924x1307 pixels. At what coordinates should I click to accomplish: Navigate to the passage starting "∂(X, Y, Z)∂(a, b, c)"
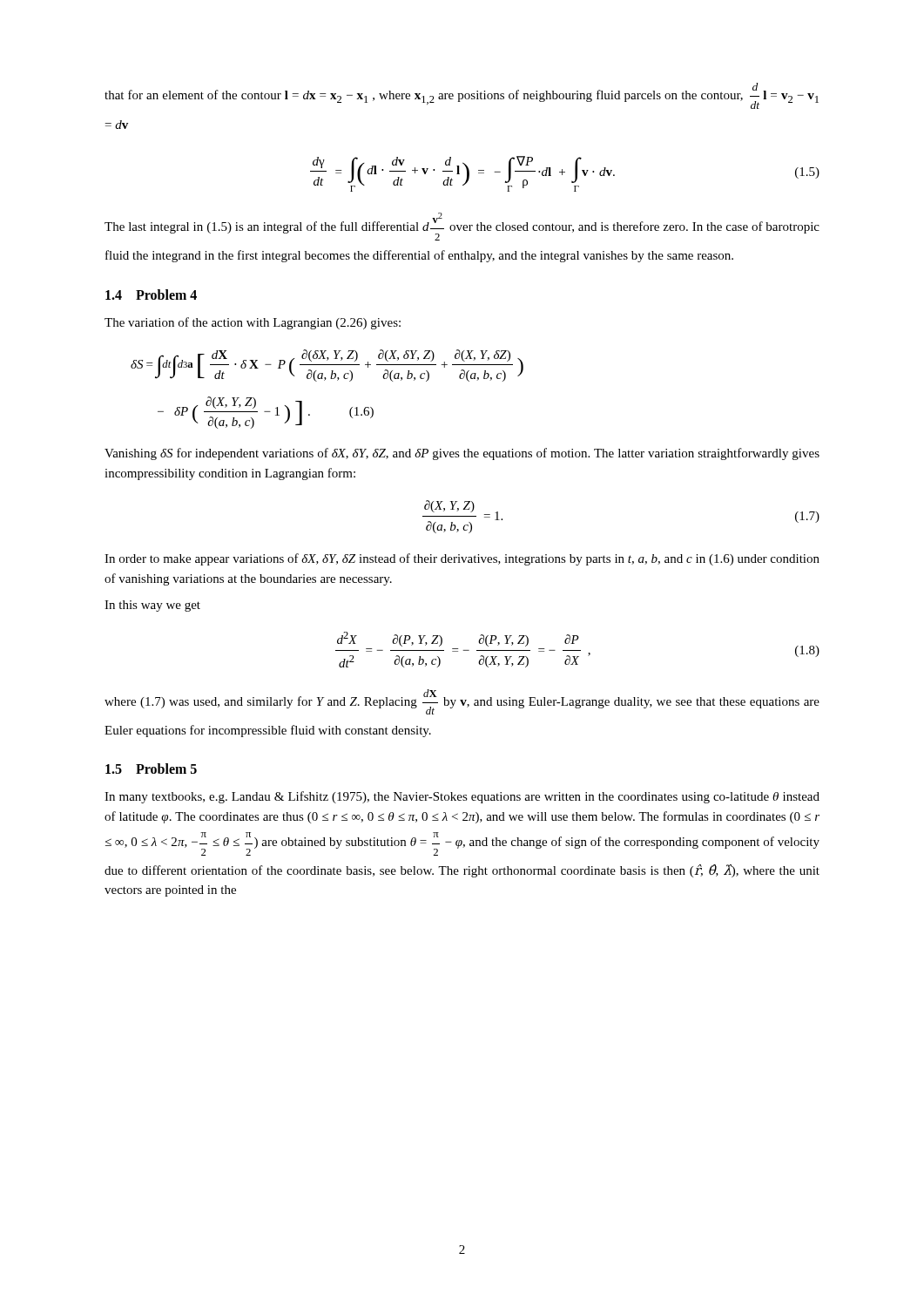tap(449, 516)
